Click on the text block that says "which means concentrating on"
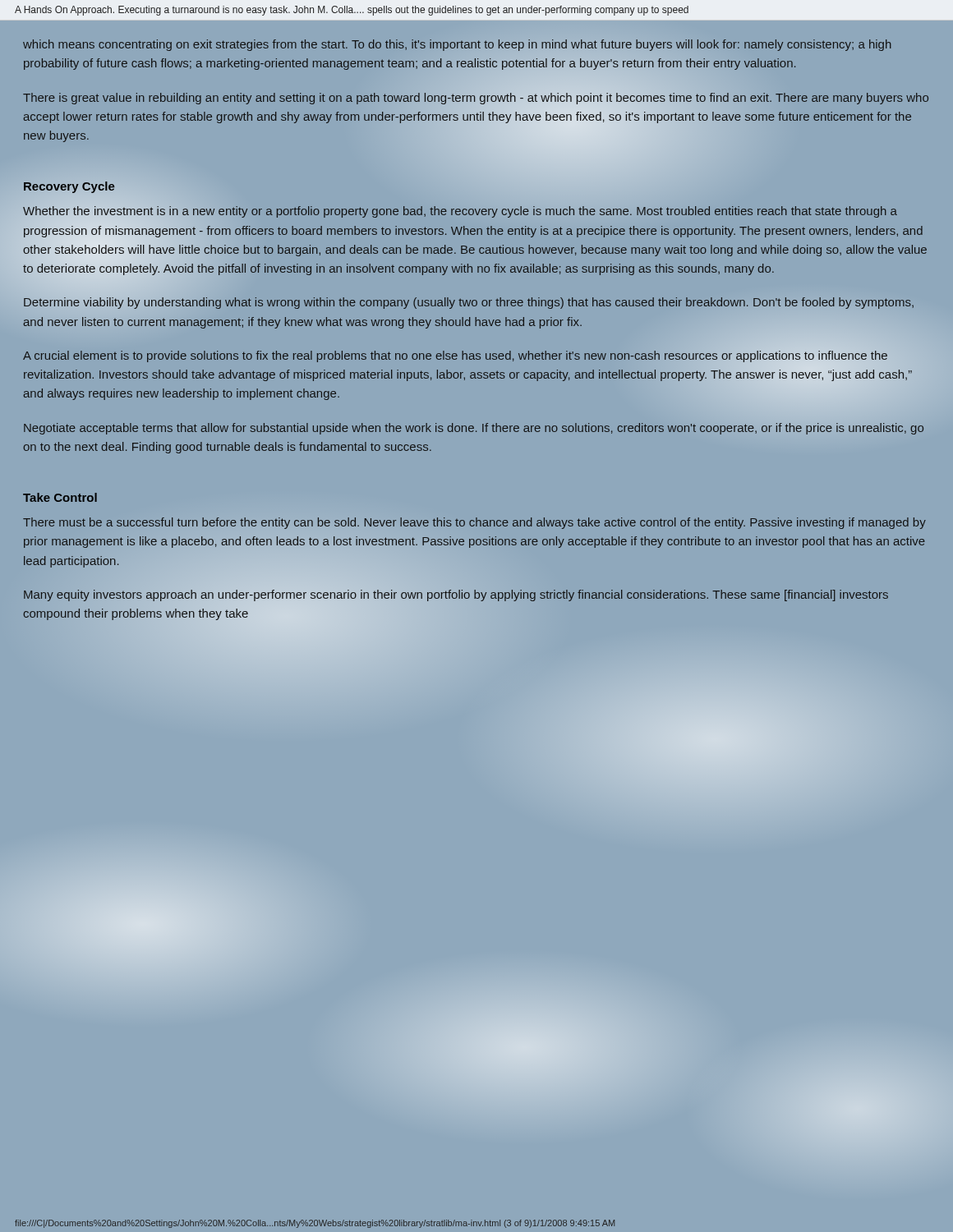 [x=457, y=53]
